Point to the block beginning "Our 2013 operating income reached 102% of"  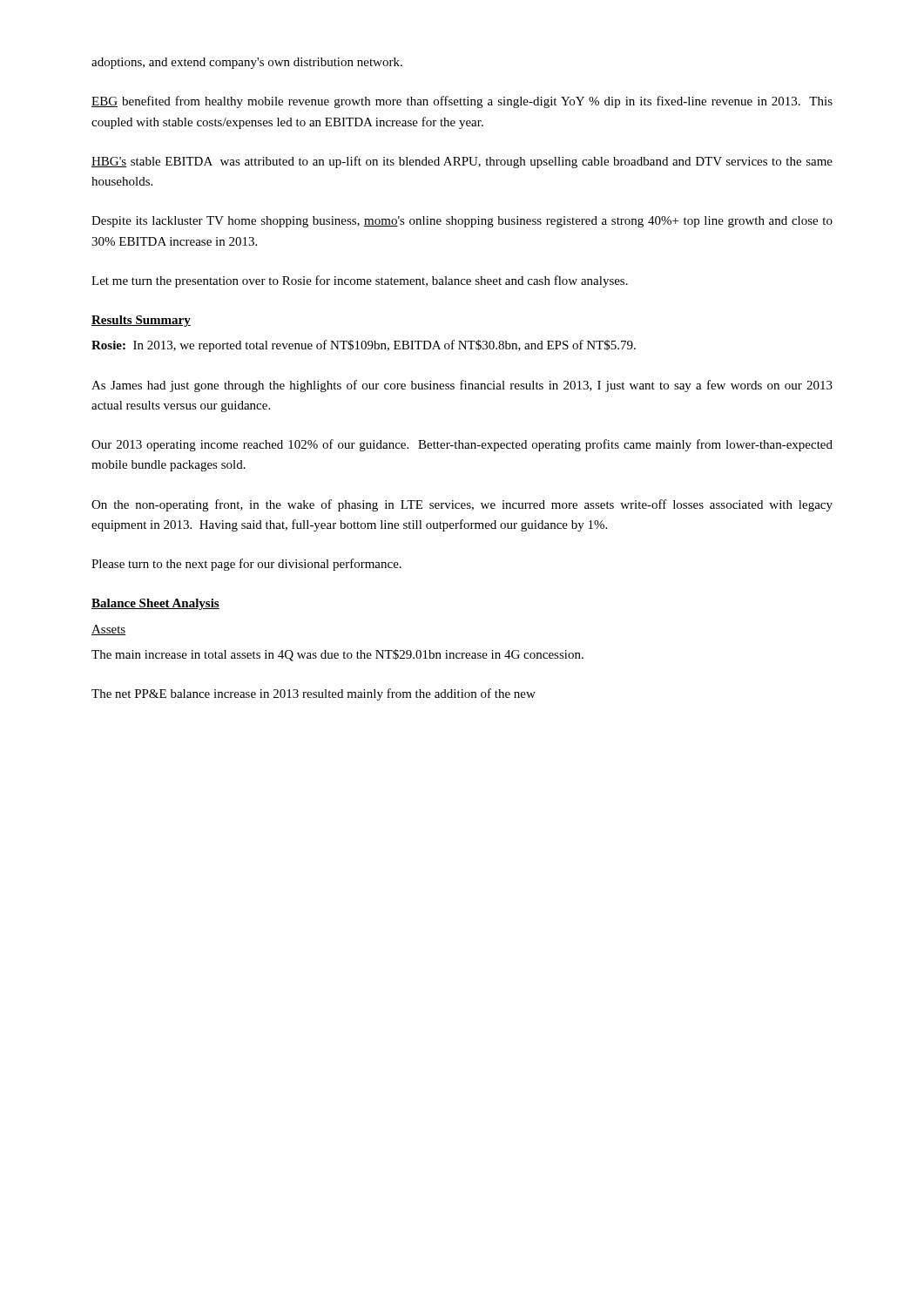[462, 455]
